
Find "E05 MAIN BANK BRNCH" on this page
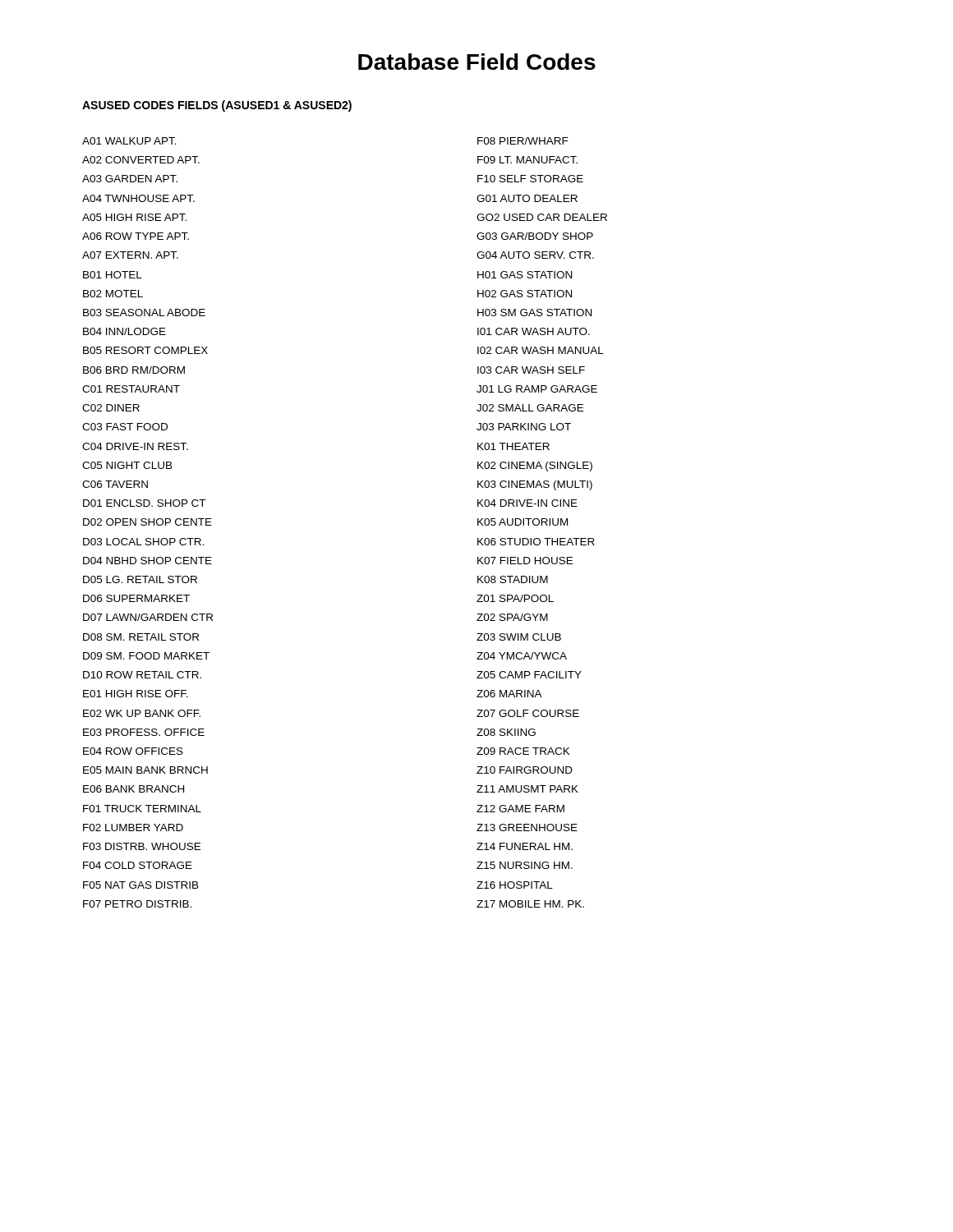point(145,770)
